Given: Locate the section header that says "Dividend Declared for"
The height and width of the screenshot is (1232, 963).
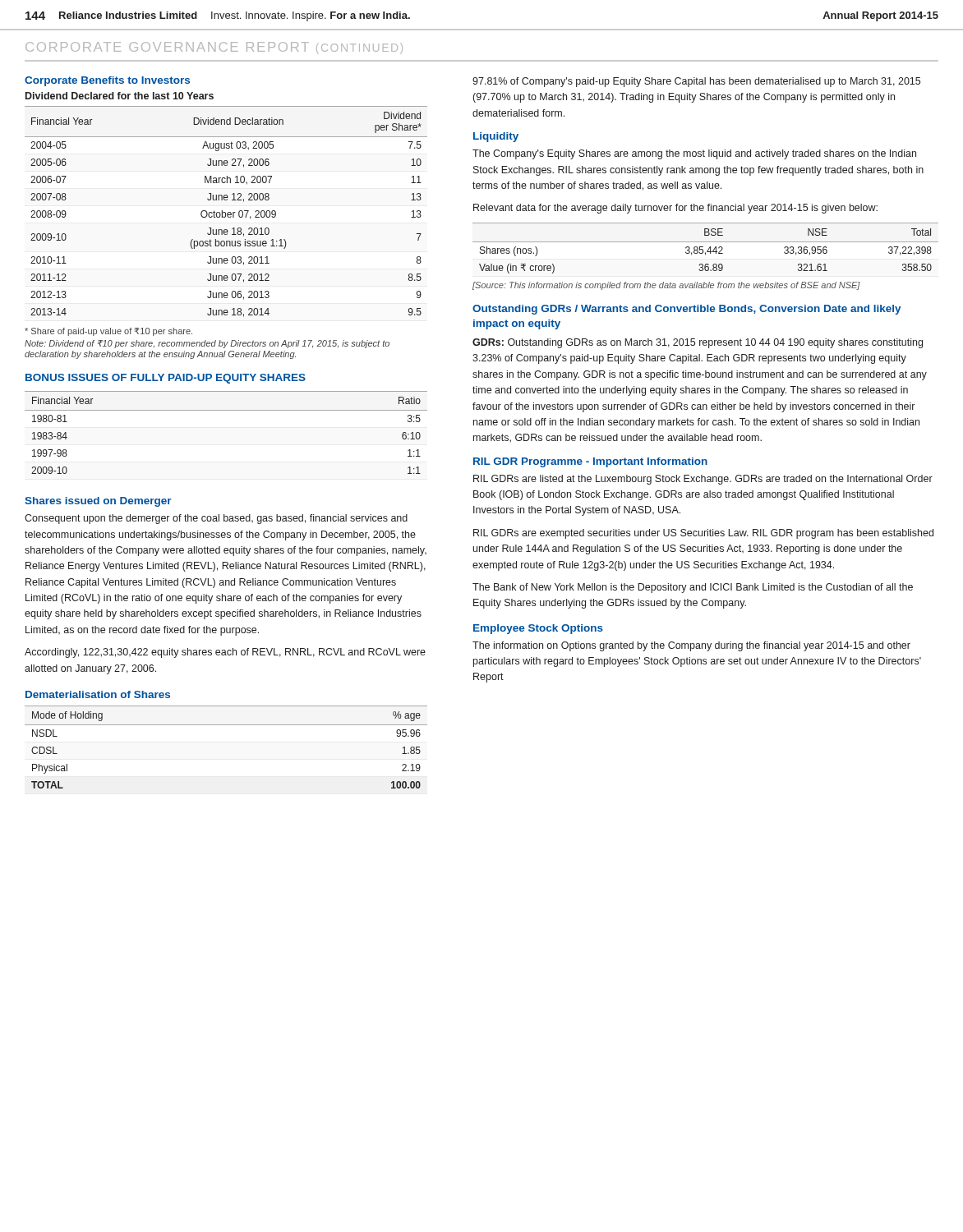Looking at the screenshot, I should (x=119, y=96).
